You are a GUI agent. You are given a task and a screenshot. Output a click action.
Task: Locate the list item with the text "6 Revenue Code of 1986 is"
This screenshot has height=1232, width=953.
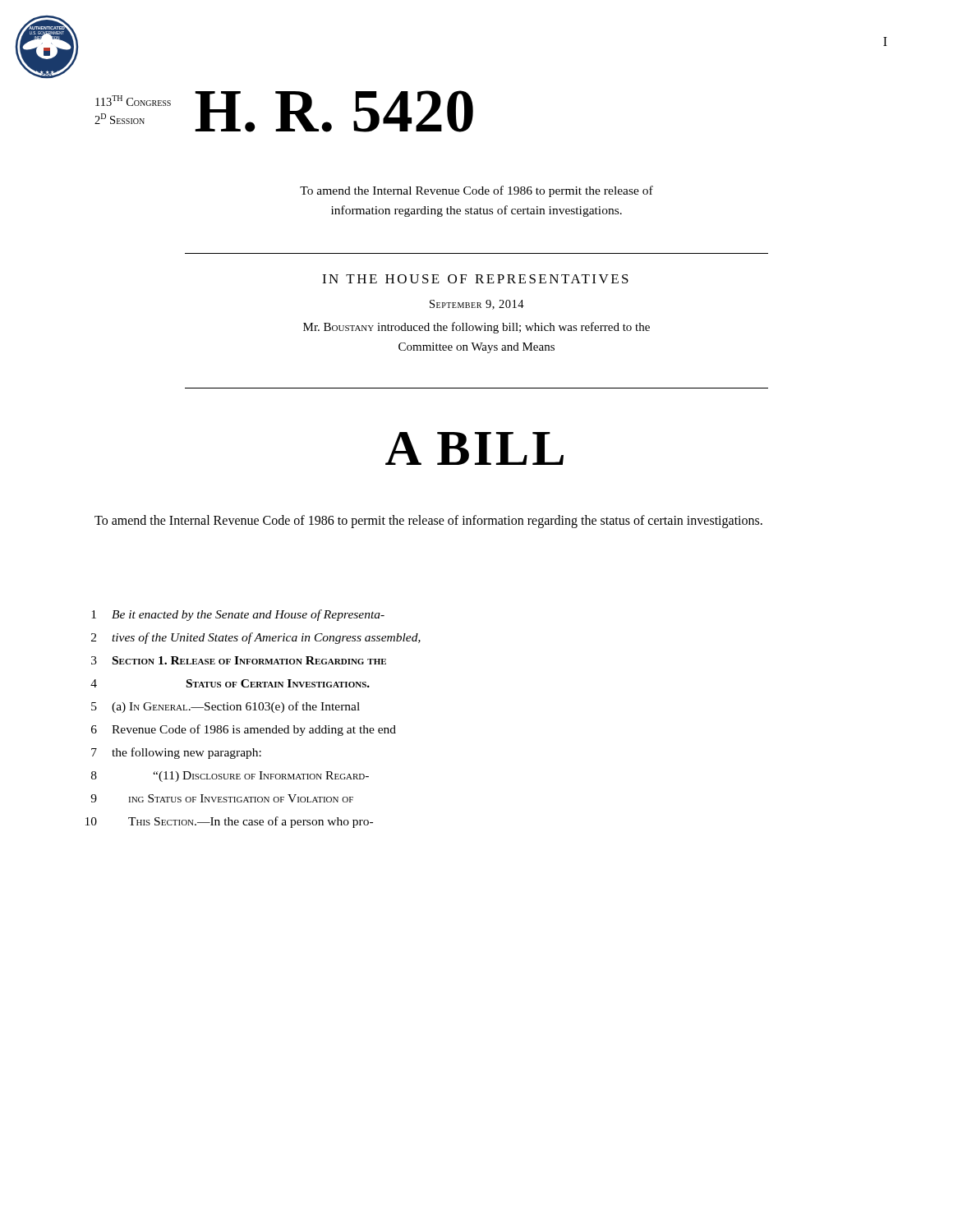click(244, 730)
